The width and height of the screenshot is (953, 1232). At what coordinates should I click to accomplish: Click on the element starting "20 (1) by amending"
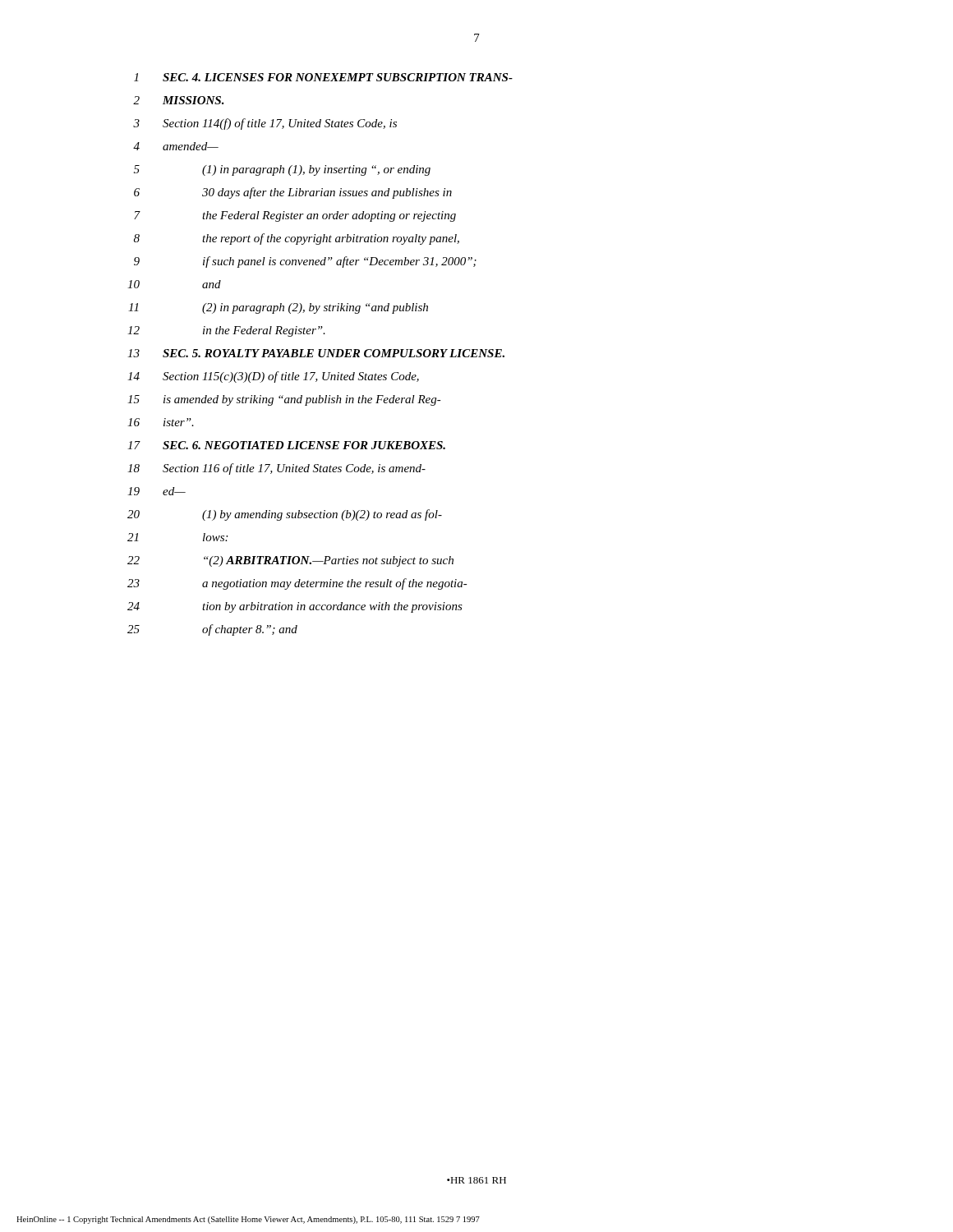[x=285, y=515]
